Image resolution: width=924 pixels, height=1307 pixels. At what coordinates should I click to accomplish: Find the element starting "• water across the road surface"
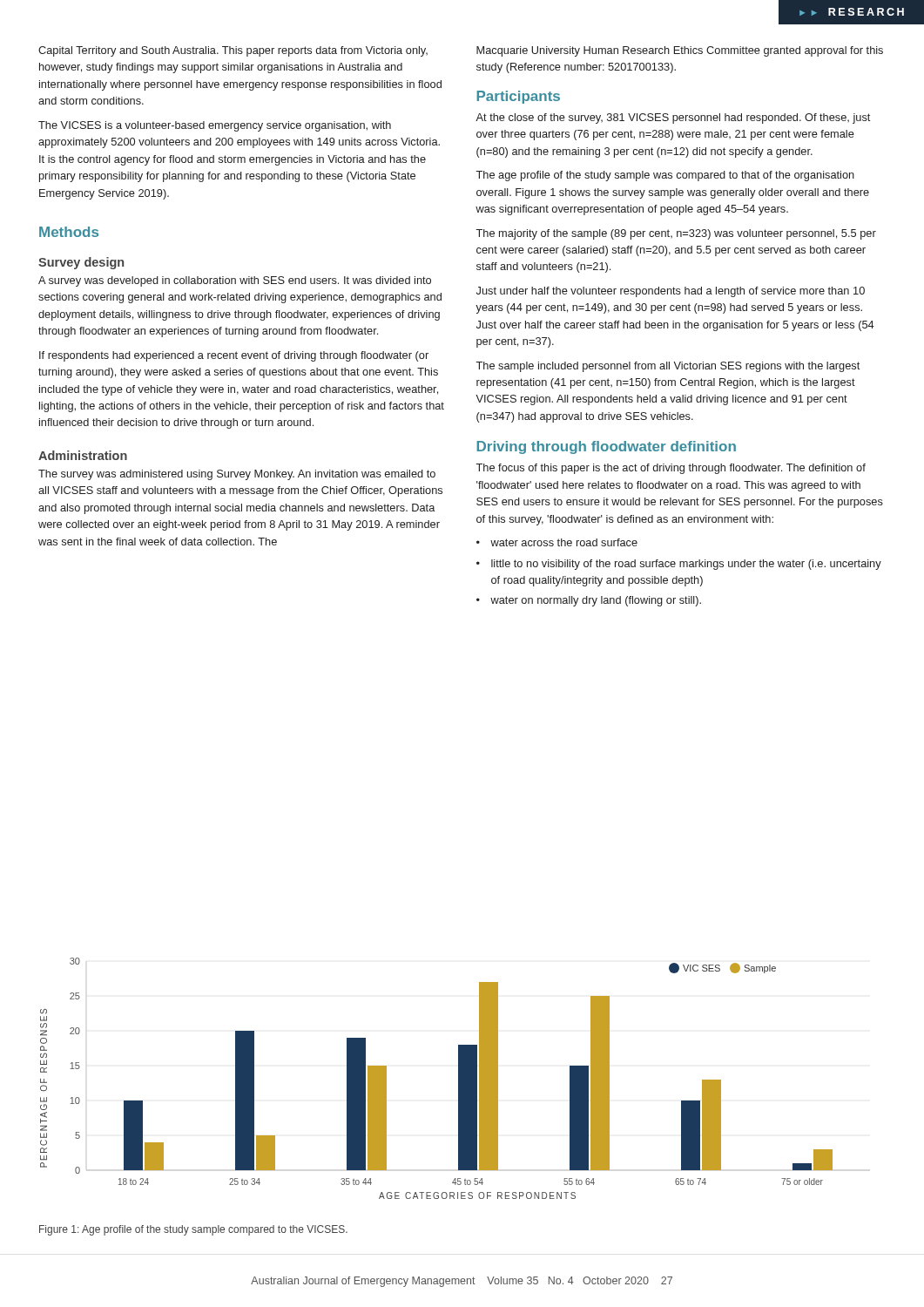tap(557, 543)
